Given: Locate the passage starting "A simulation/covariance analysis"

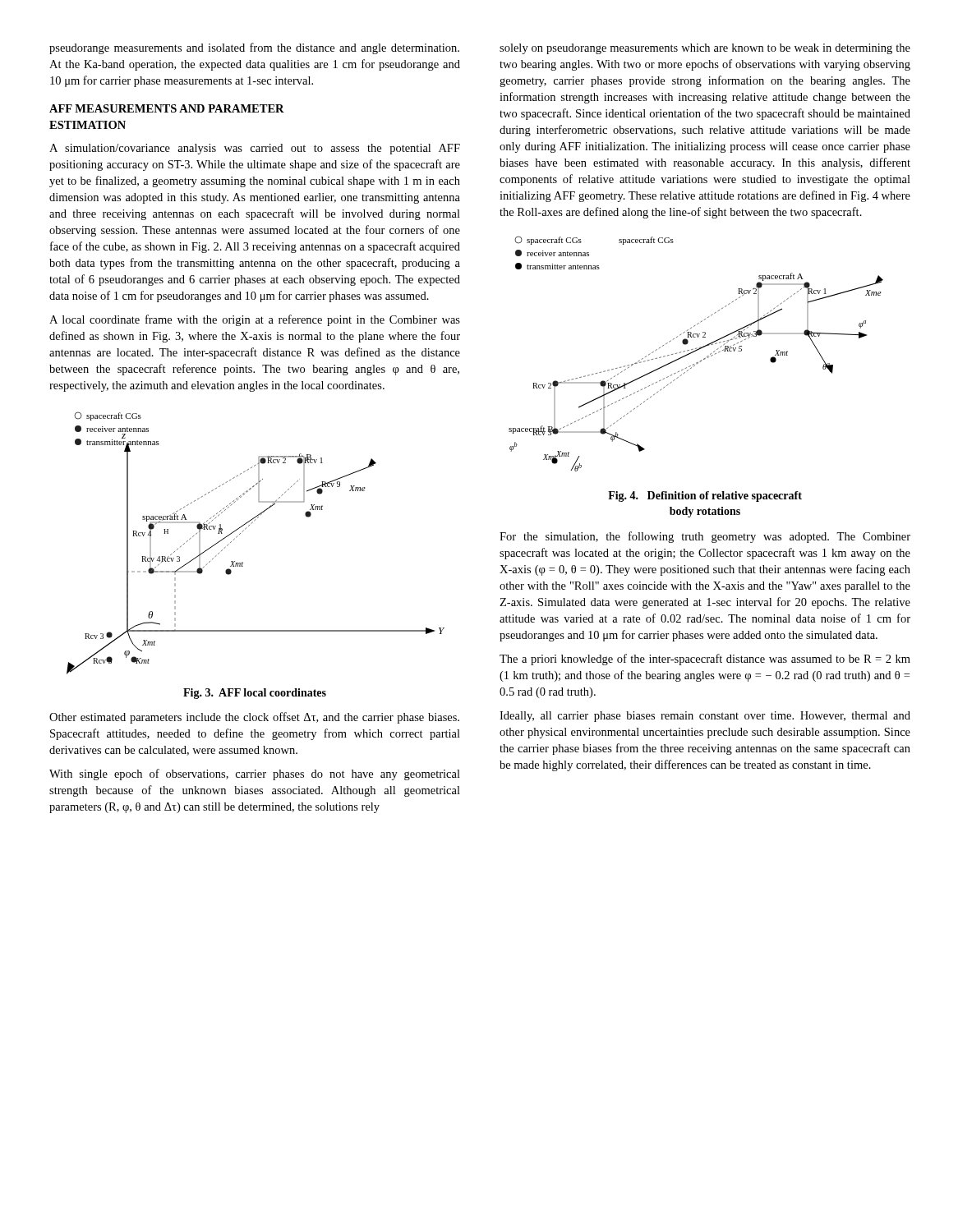Looking at the screenshot, I should pyautogui.click(x=255, y=222).
